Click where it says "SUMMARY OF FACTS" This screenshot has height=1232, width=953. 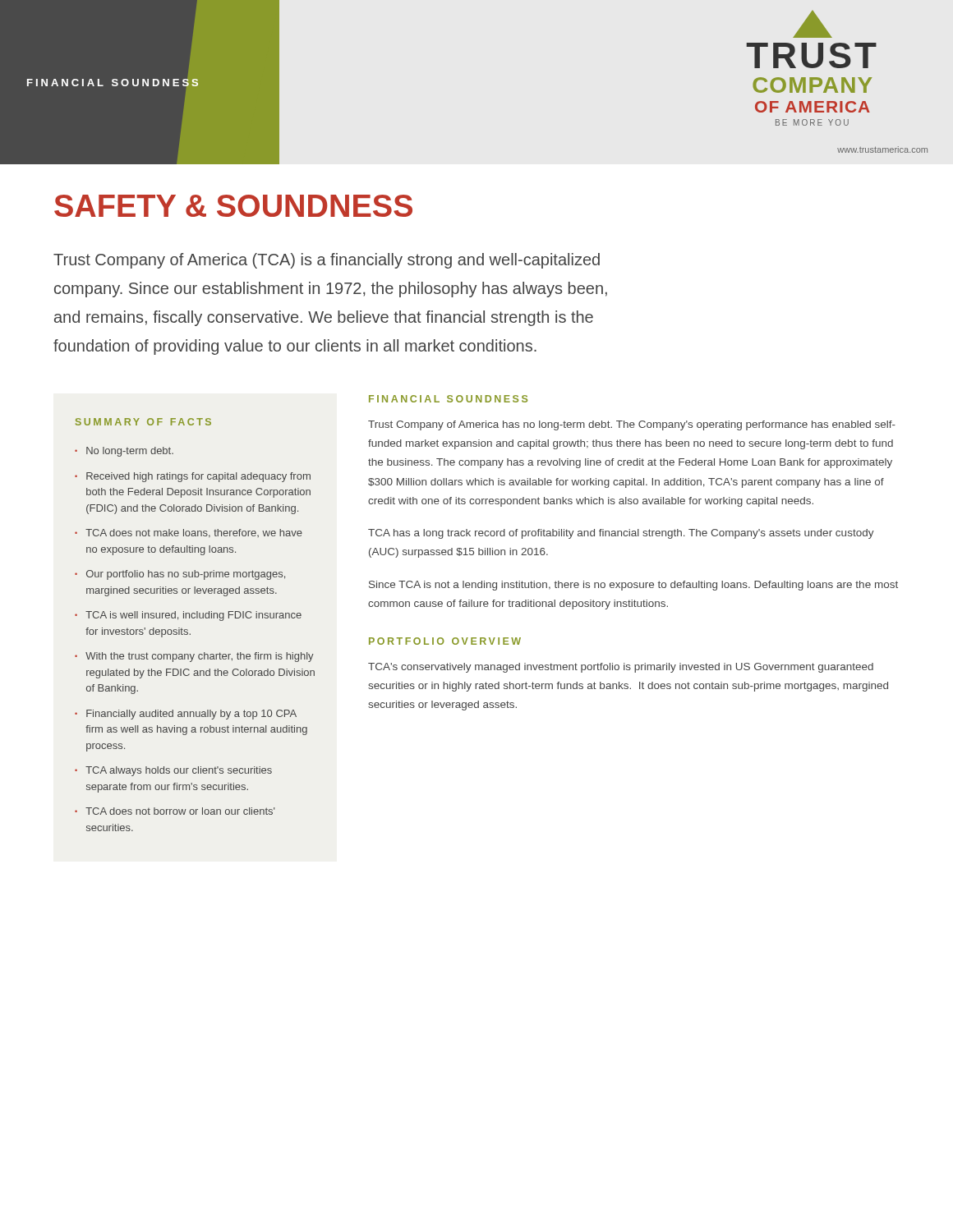coord(144,422)
